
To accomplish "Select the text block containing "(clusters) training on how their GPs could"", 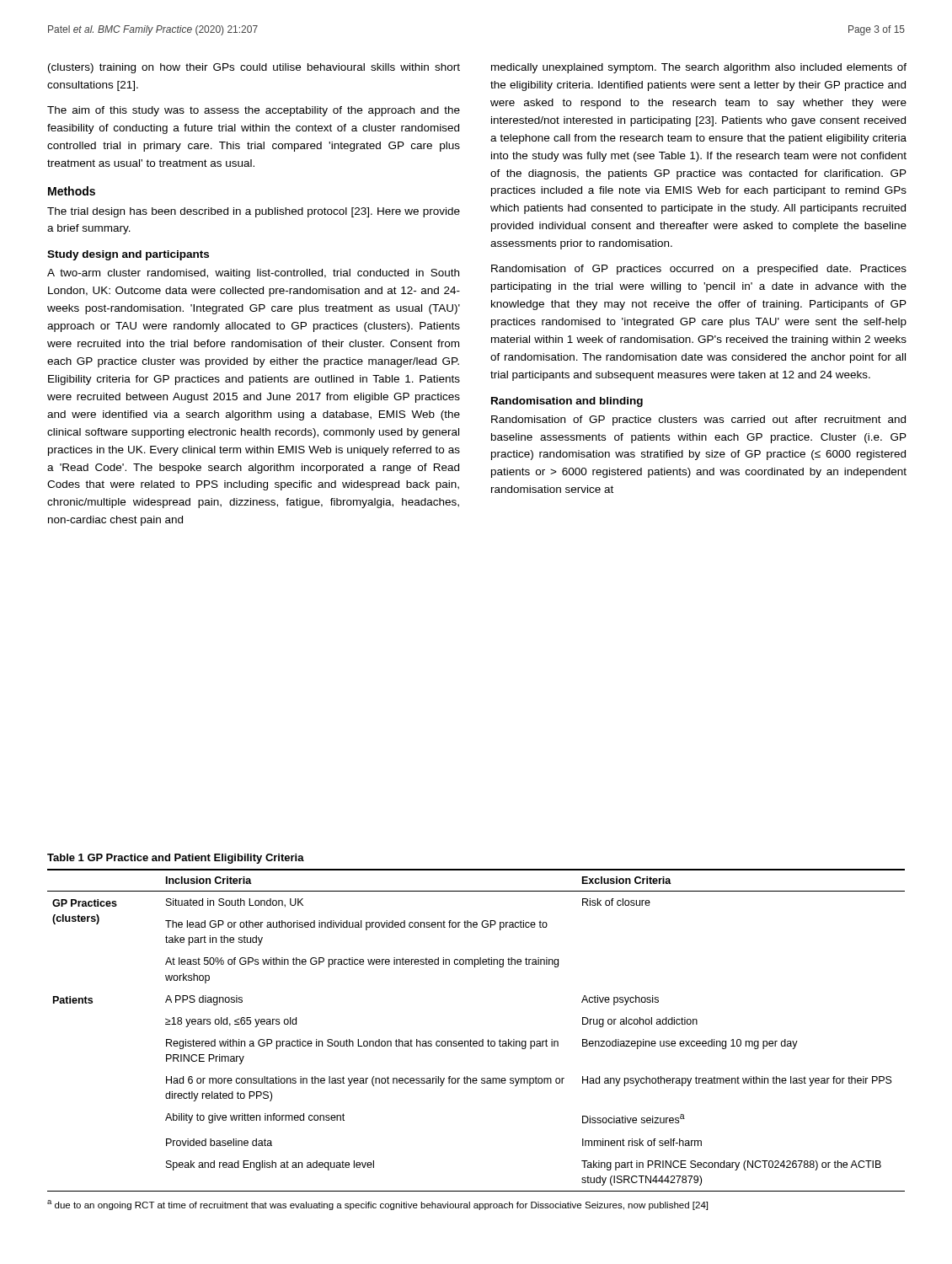I will click(254, 116).
